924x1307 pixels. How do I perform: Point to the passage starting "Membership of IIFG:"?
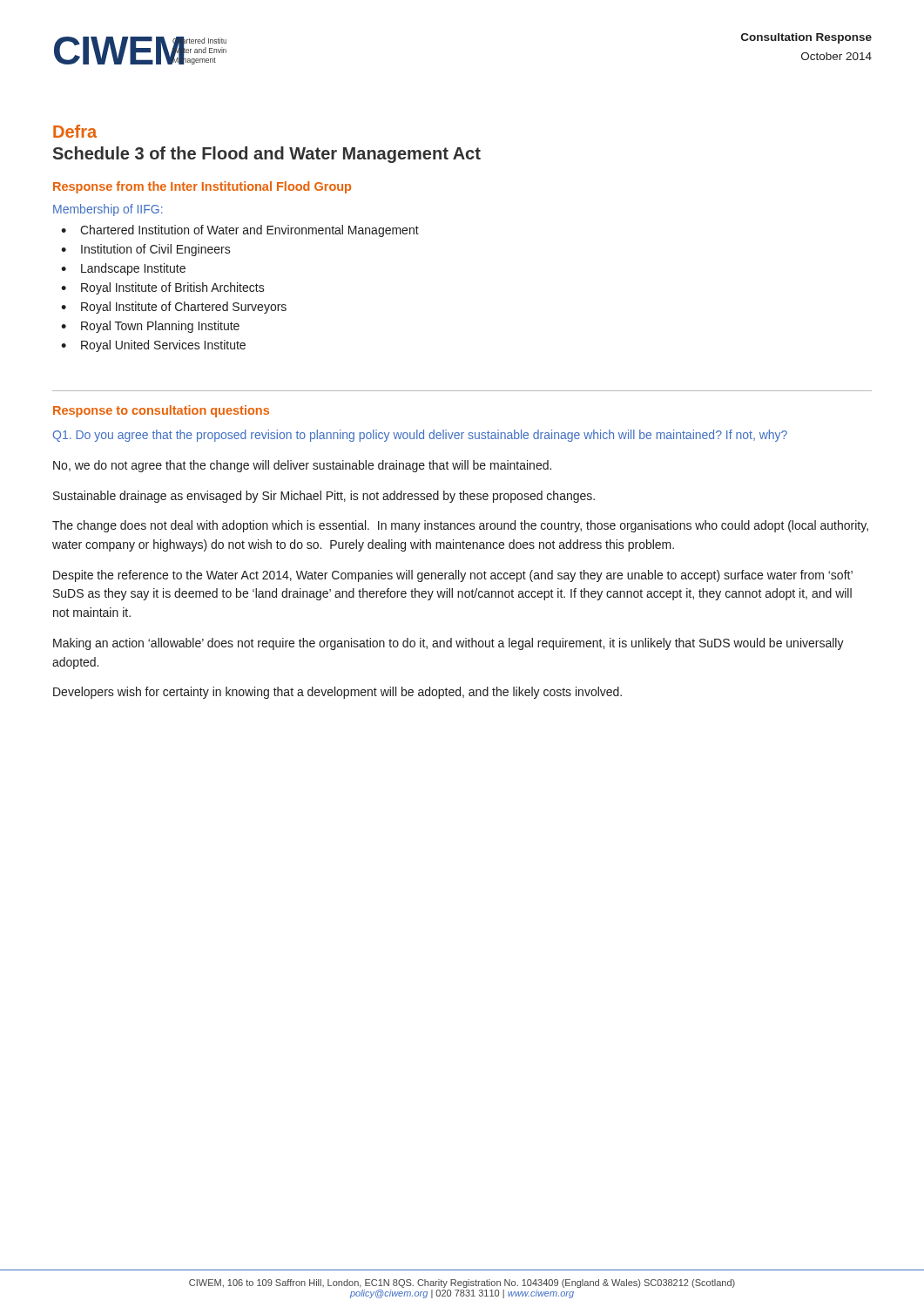pos(108,209)
